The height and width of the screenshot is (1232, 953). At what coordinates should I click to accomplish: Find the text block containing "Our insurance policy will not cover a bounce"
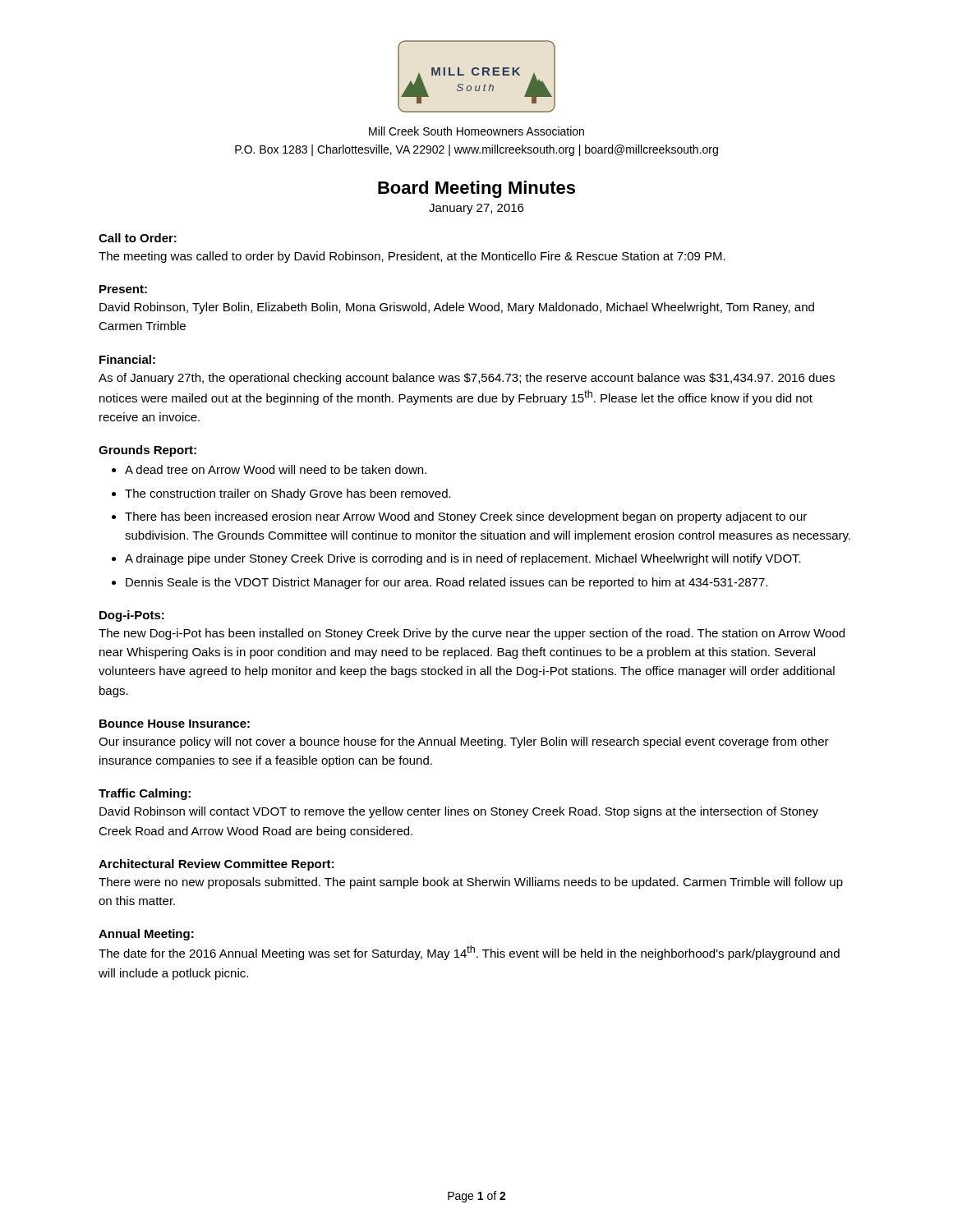[x=464, y=751]
